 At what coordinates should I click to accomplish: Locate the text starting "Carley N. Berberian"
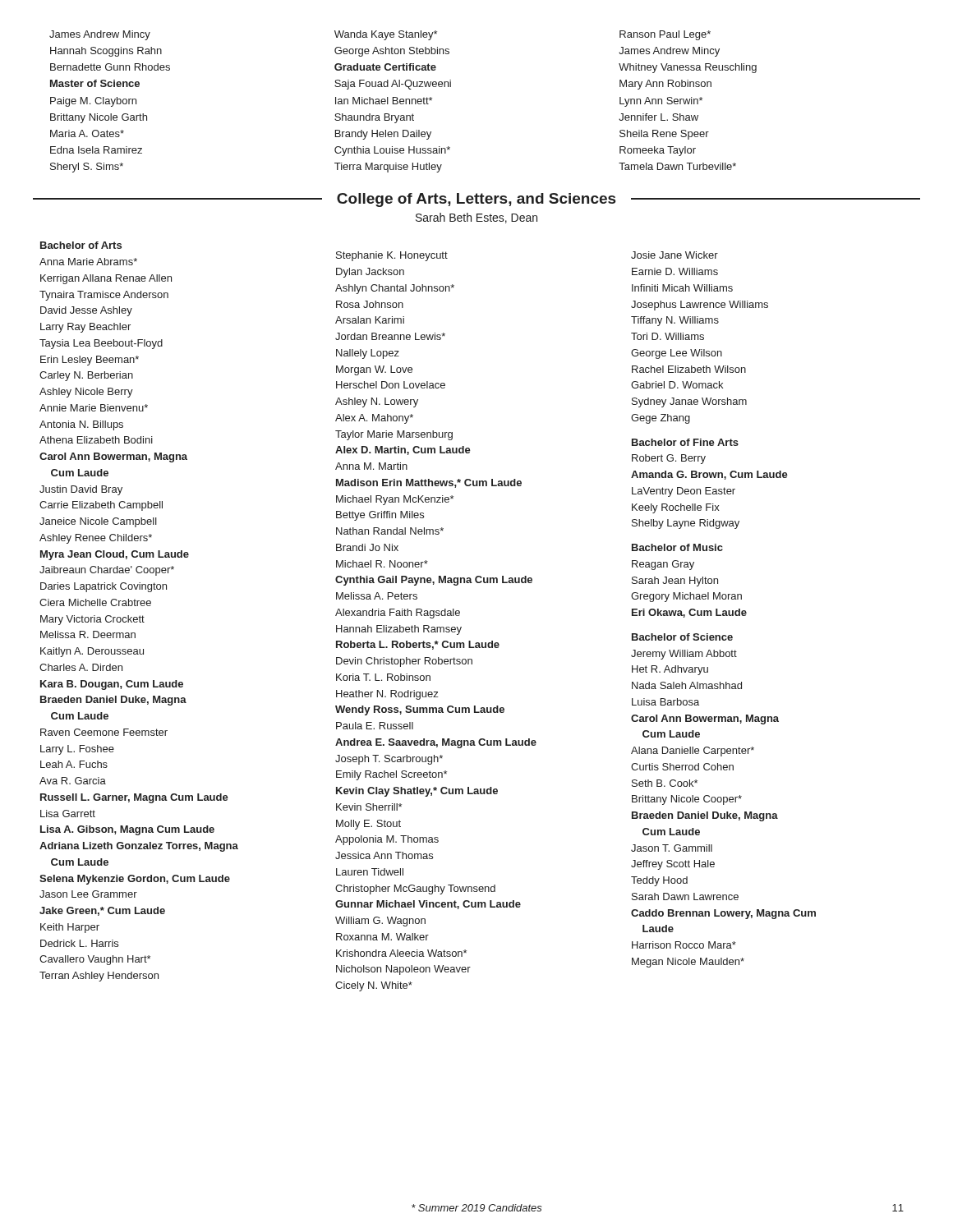pos(86,375)
